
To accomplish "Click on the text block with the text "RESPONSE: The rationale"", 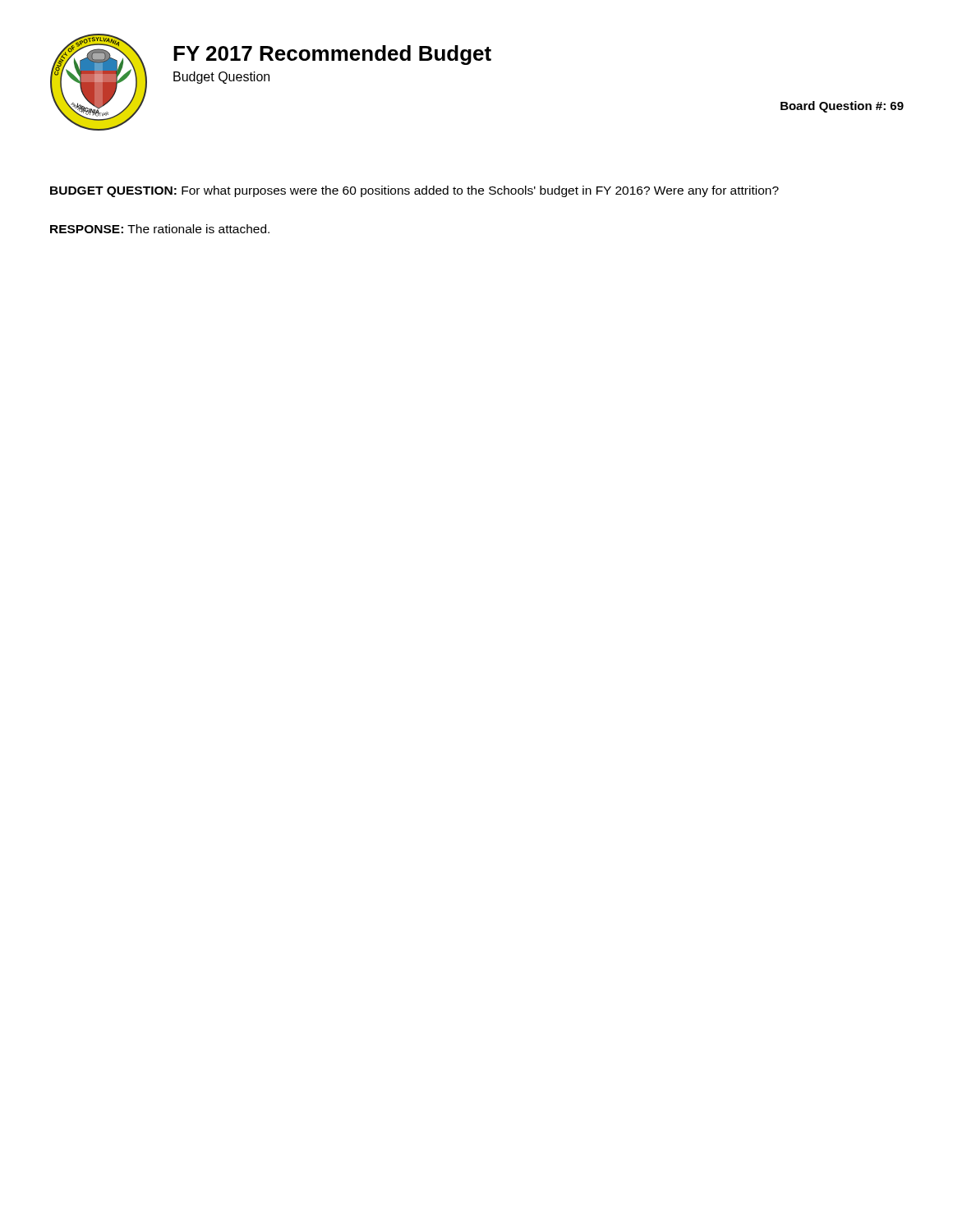I will [160, 229].
